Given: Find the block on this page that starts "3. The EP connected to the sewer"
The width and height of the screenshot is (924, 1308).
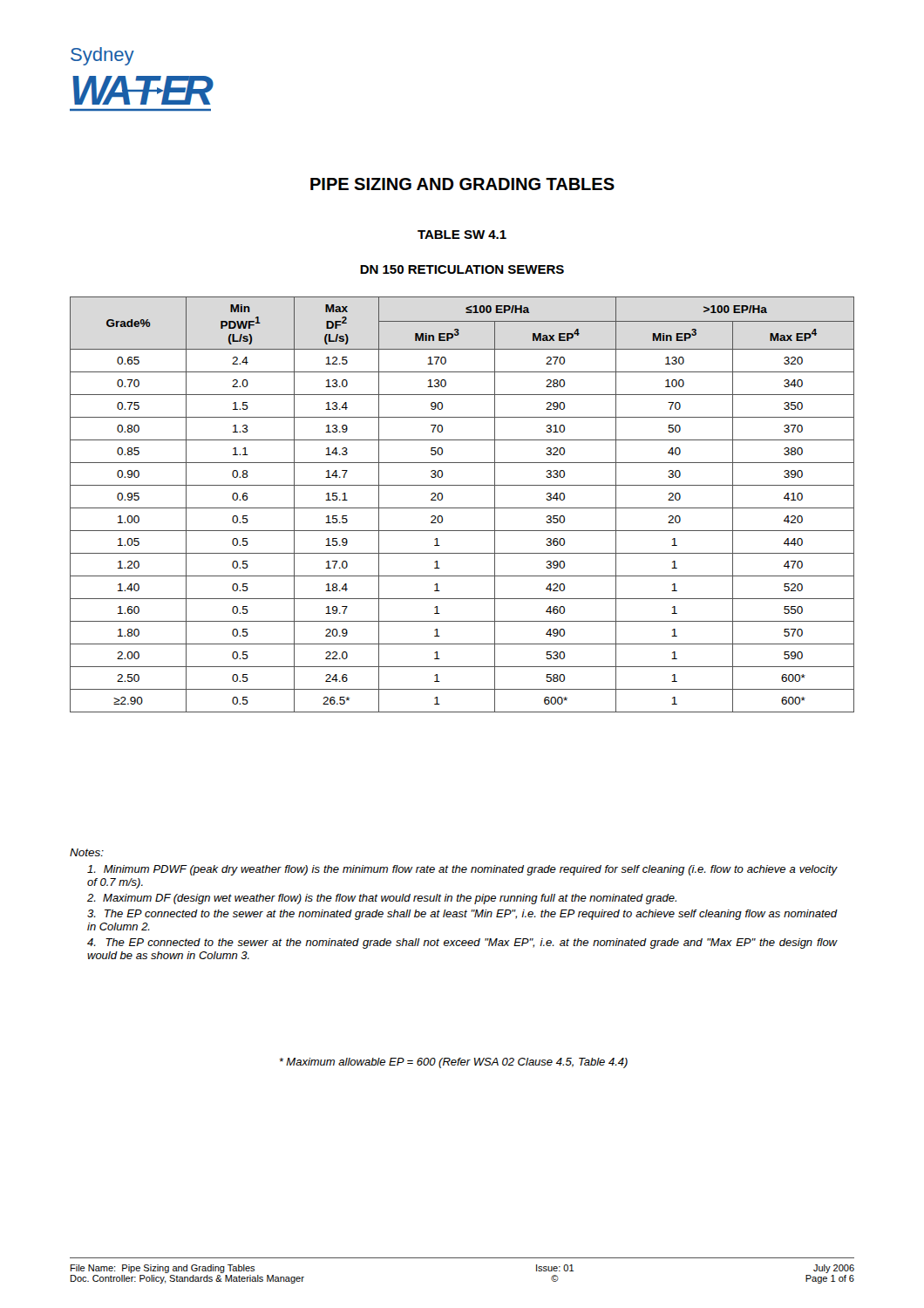Looking at the screenshot, I should click(462, 920).
